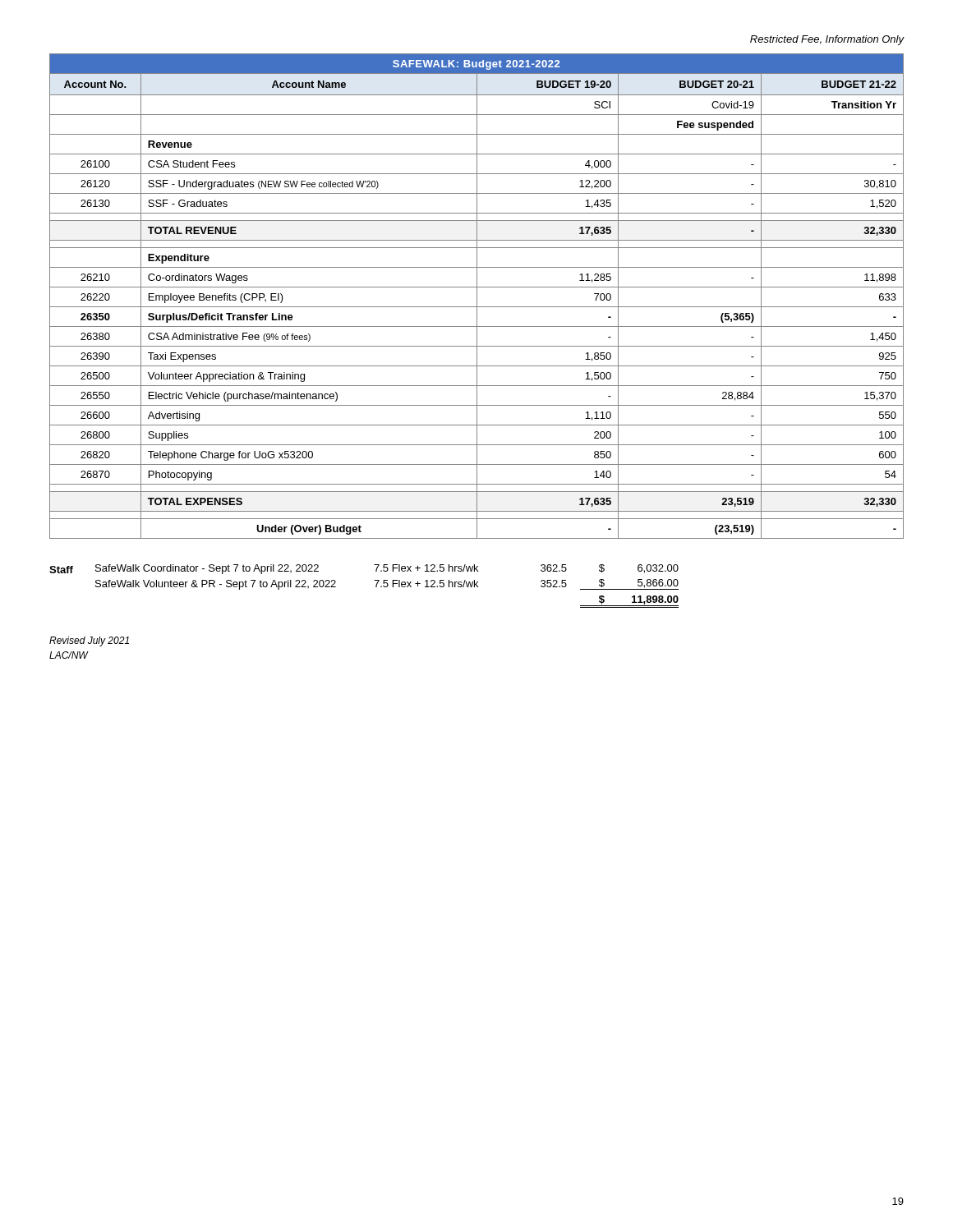Find the text starting "Staff SafeWalk Coordinator - Sept"
Viewport: 953px width, 1232px height.
pyautogui.click(x=476, y=586)
